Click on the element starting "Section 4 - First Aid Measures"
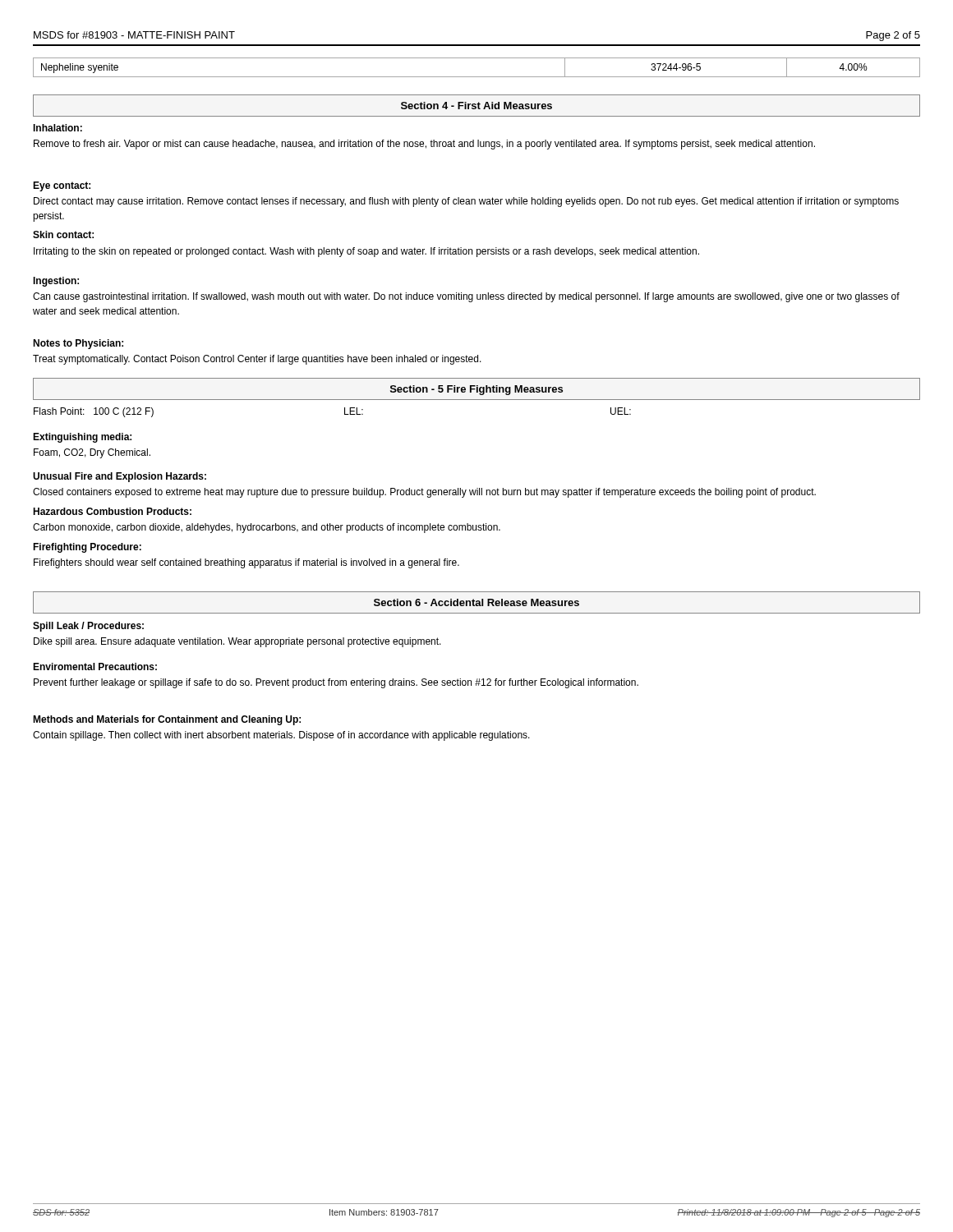953x1232 pixels. (x=476, y=106)
